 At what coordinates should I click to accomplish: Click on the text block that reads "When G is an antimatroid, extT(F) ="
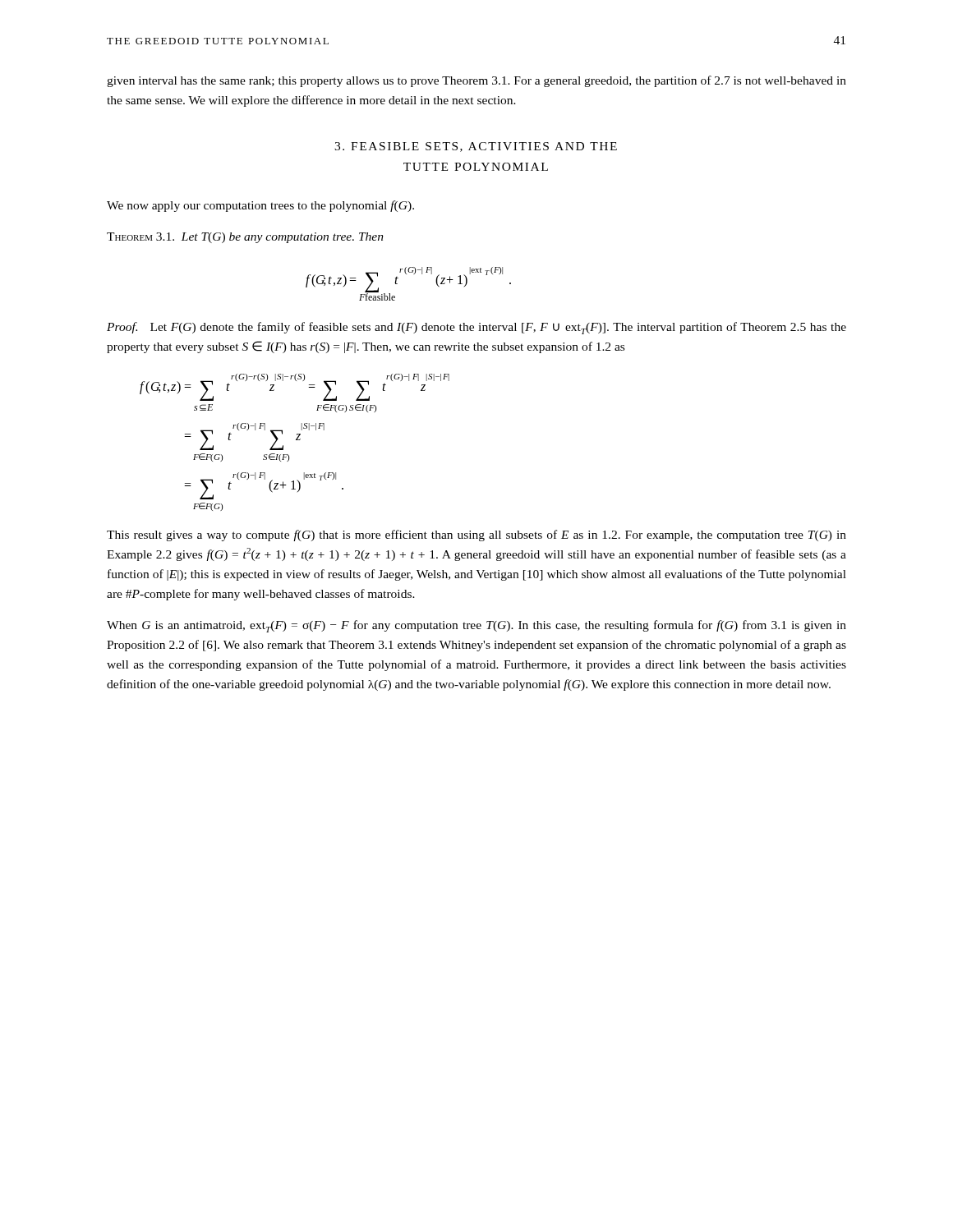pos(476,654)
